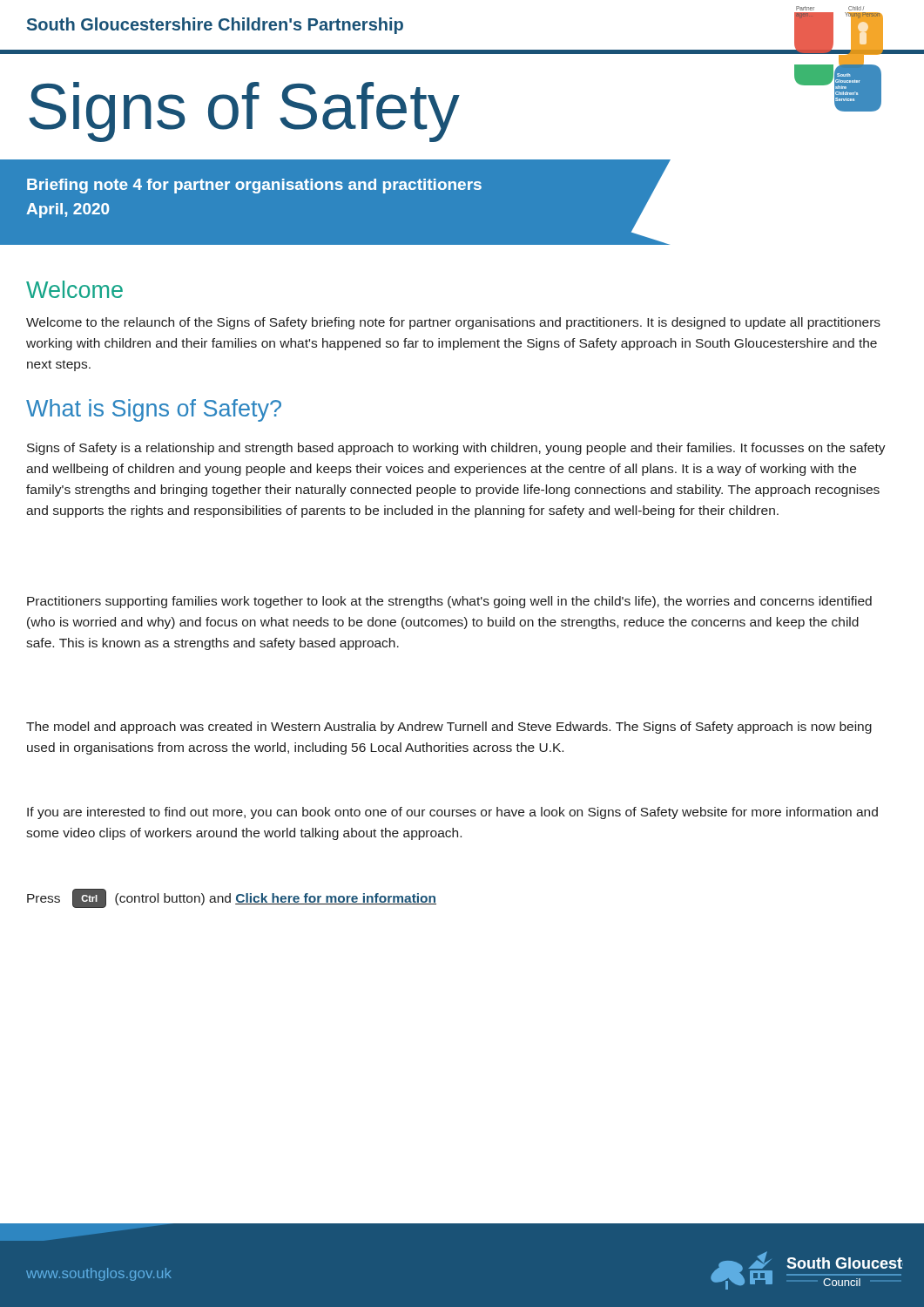Point to the text starting "If you are interested"
Viewport: 924px width, 1307px height.
pyautogui.click(x=457, y=823)
